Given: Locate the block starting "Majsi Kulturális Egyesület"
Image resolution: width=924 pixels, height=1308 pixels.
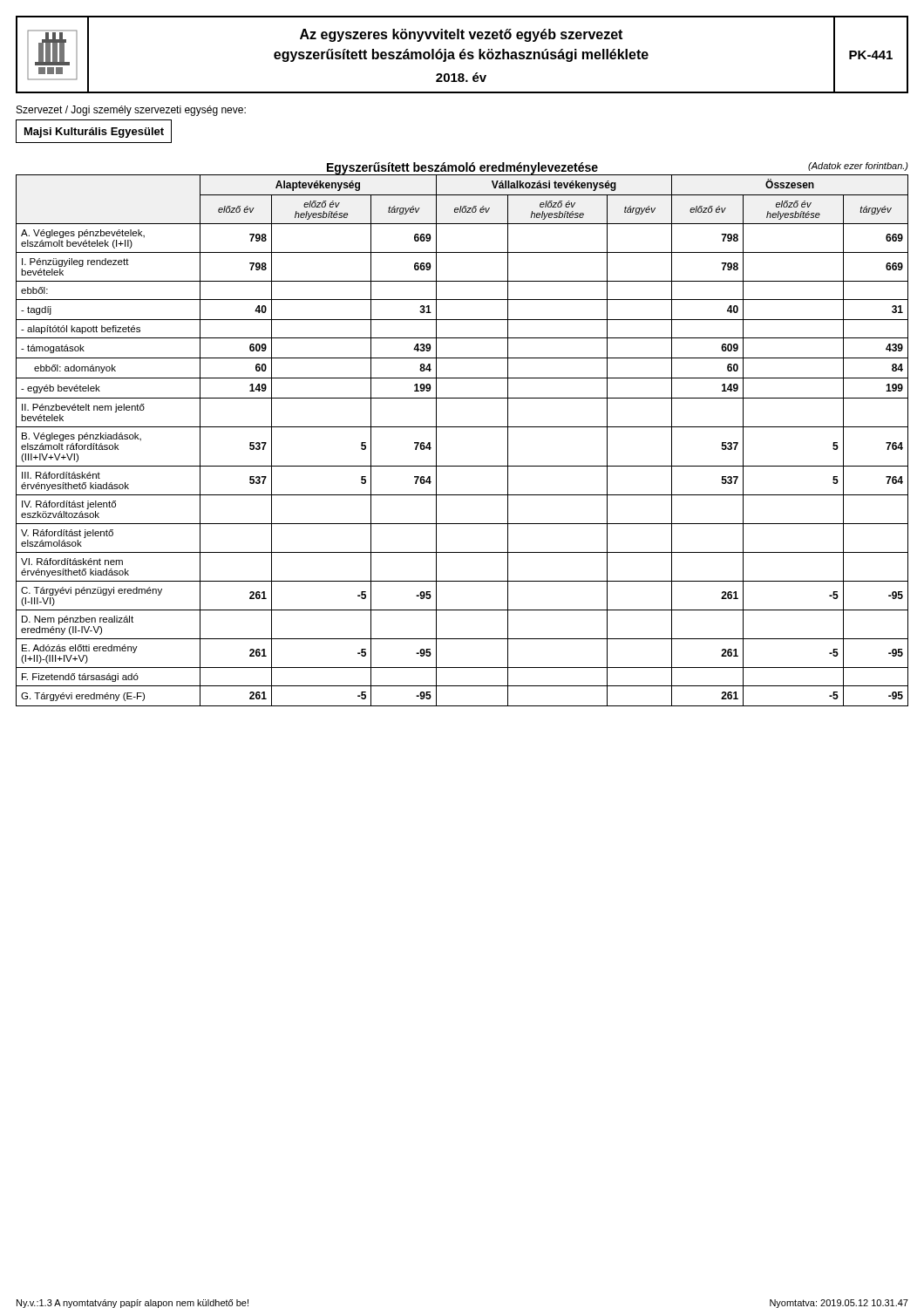Looking at the screenshot, I should coord(94,132).
